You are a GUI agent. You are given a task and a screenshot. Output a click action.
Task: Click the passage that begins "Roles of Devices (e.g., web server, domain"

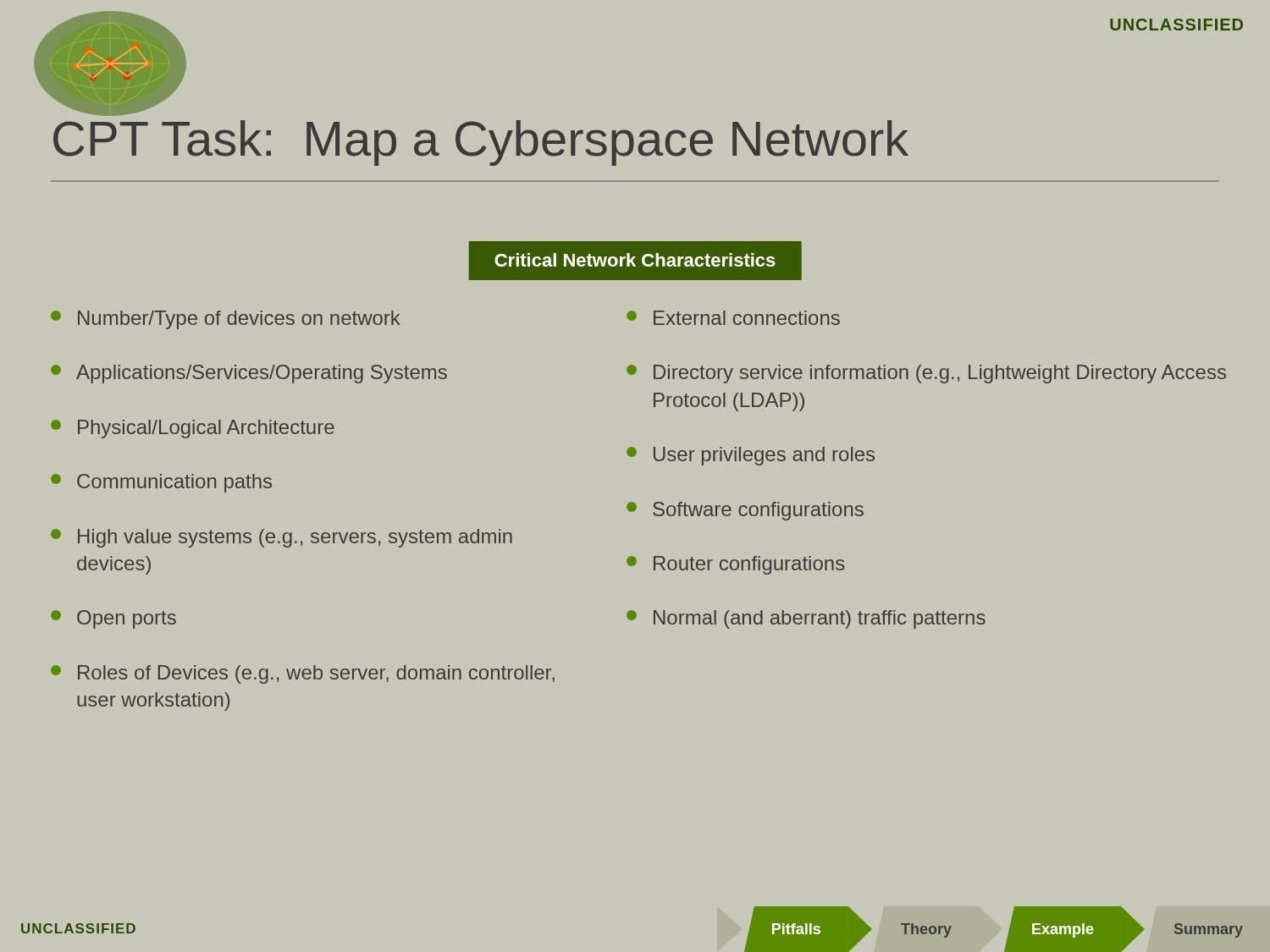pyautogui.click(x=313, y=686)
